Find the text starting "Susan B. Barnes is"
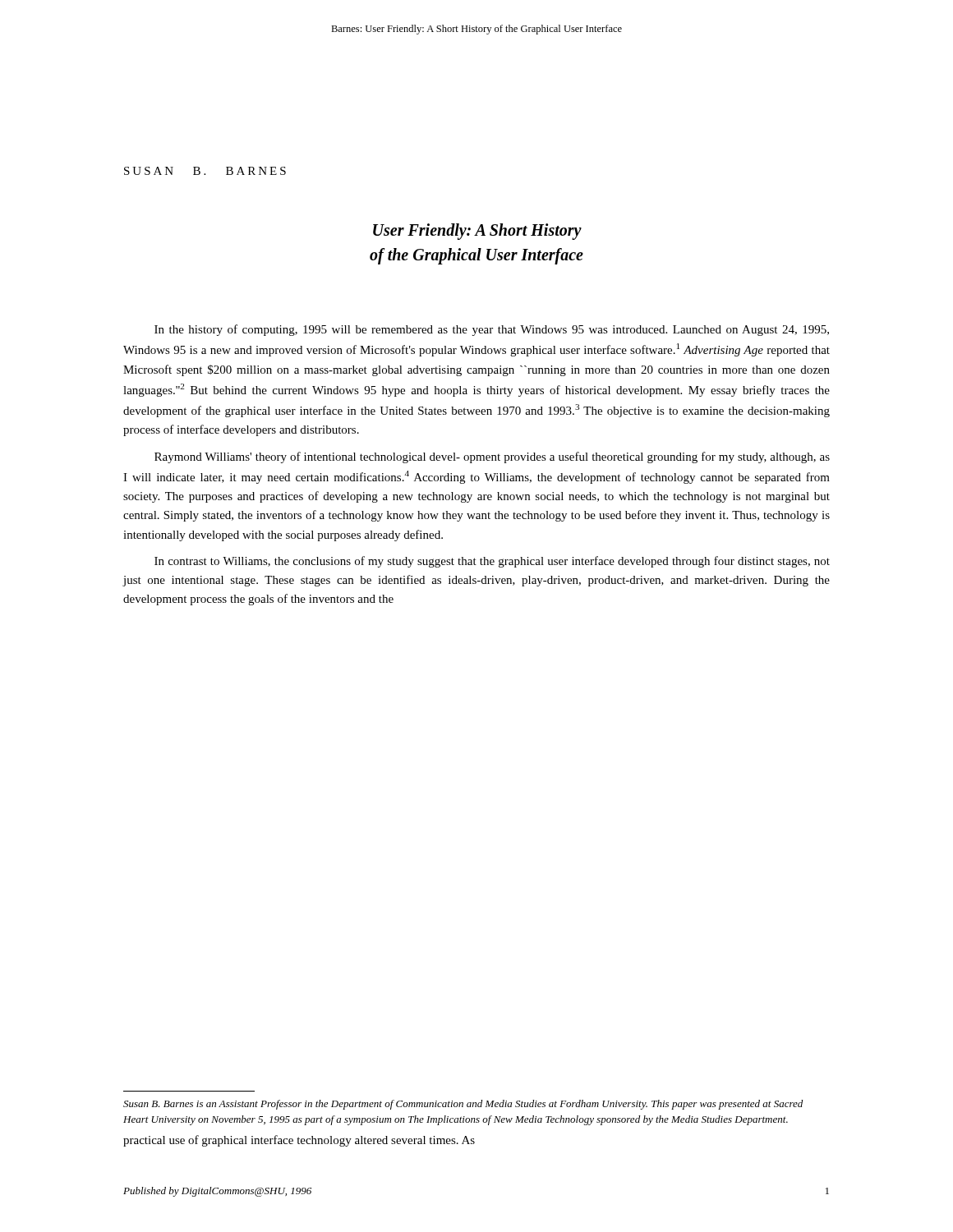 [x=476, y=1120]
